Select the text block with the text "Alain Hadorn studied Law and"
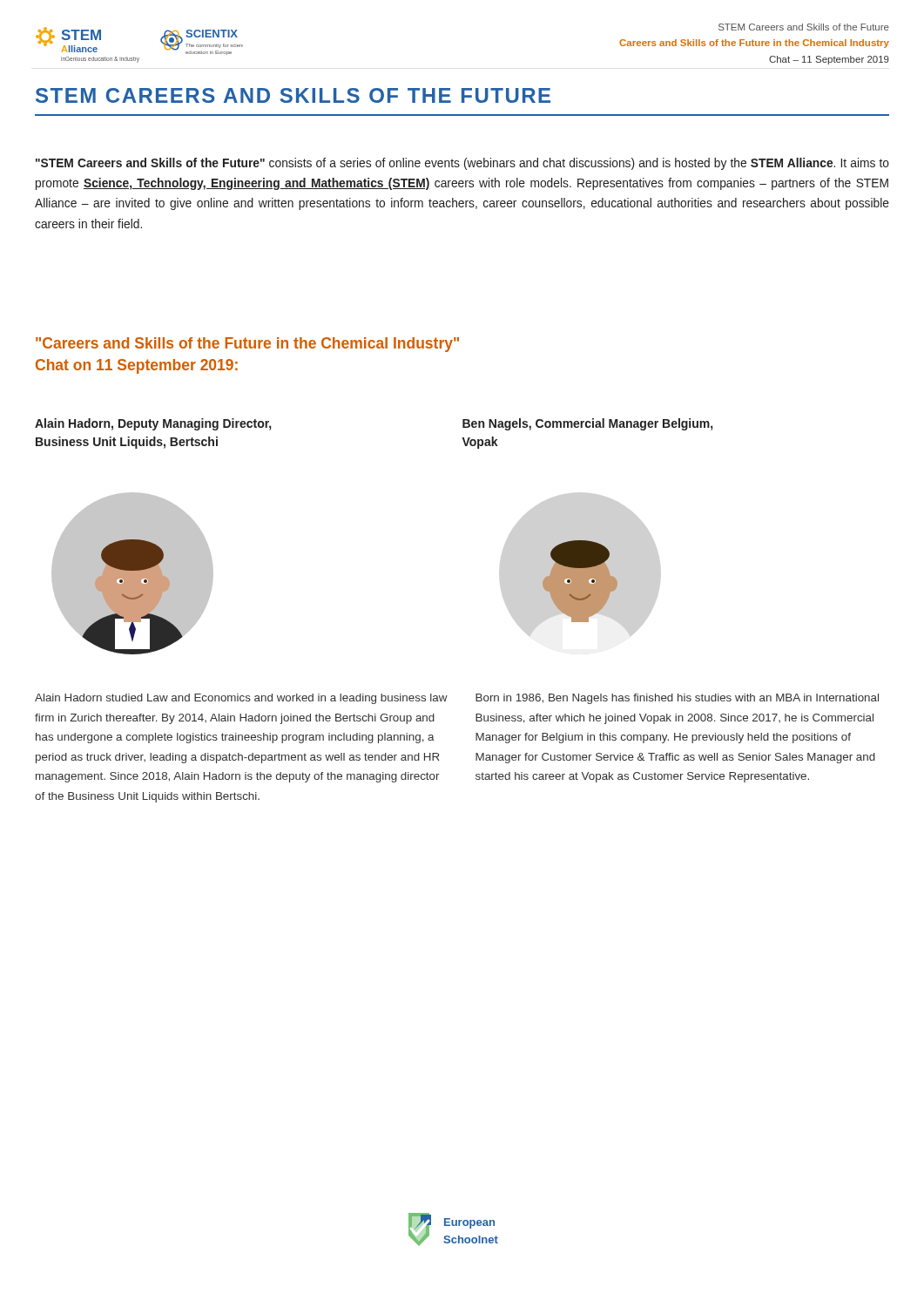Screen dimensions: 1307x924 click(x=241, y=747)
